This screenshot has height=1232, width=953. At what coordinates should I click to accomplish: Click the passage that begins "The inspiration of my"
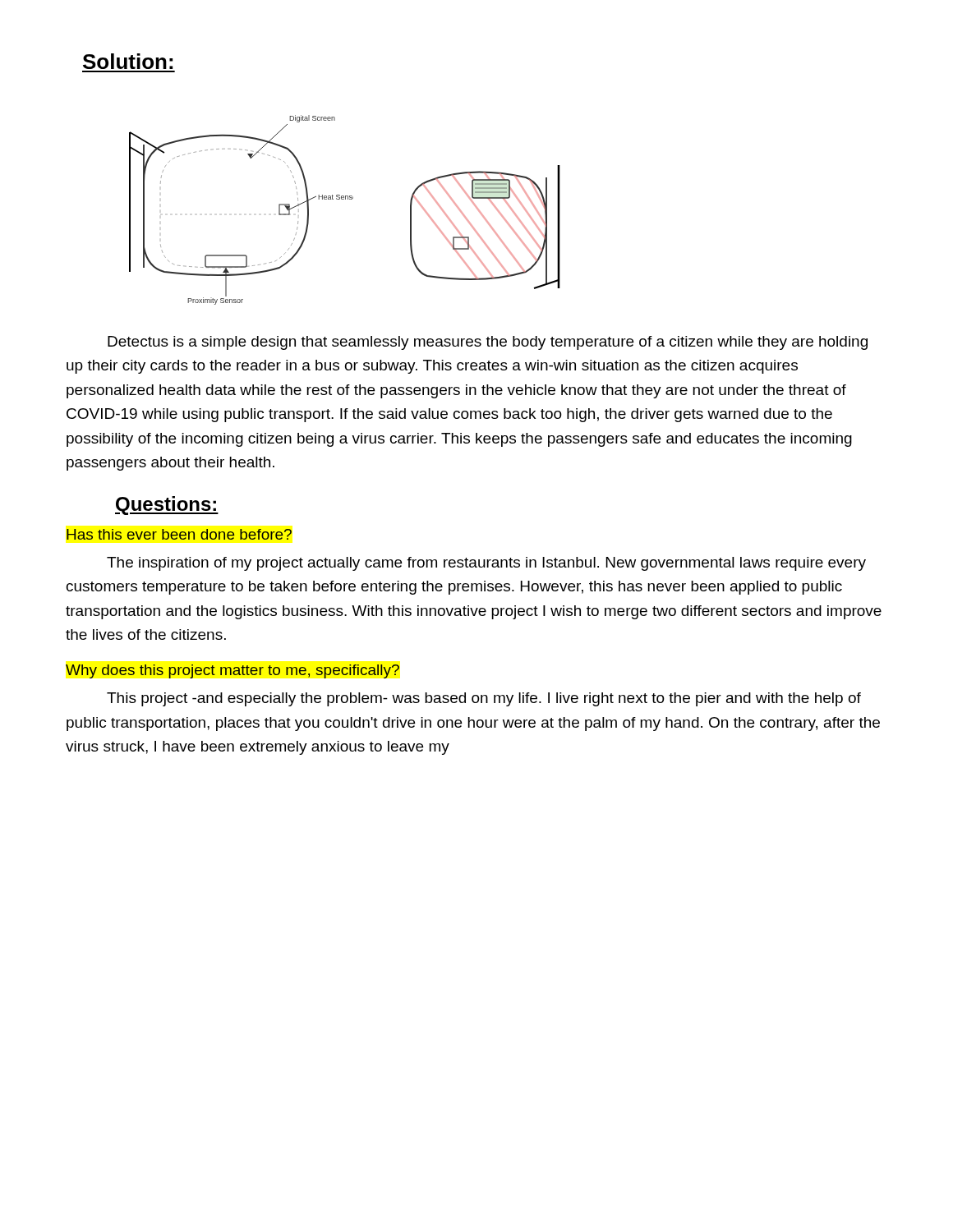pos(474,598)
